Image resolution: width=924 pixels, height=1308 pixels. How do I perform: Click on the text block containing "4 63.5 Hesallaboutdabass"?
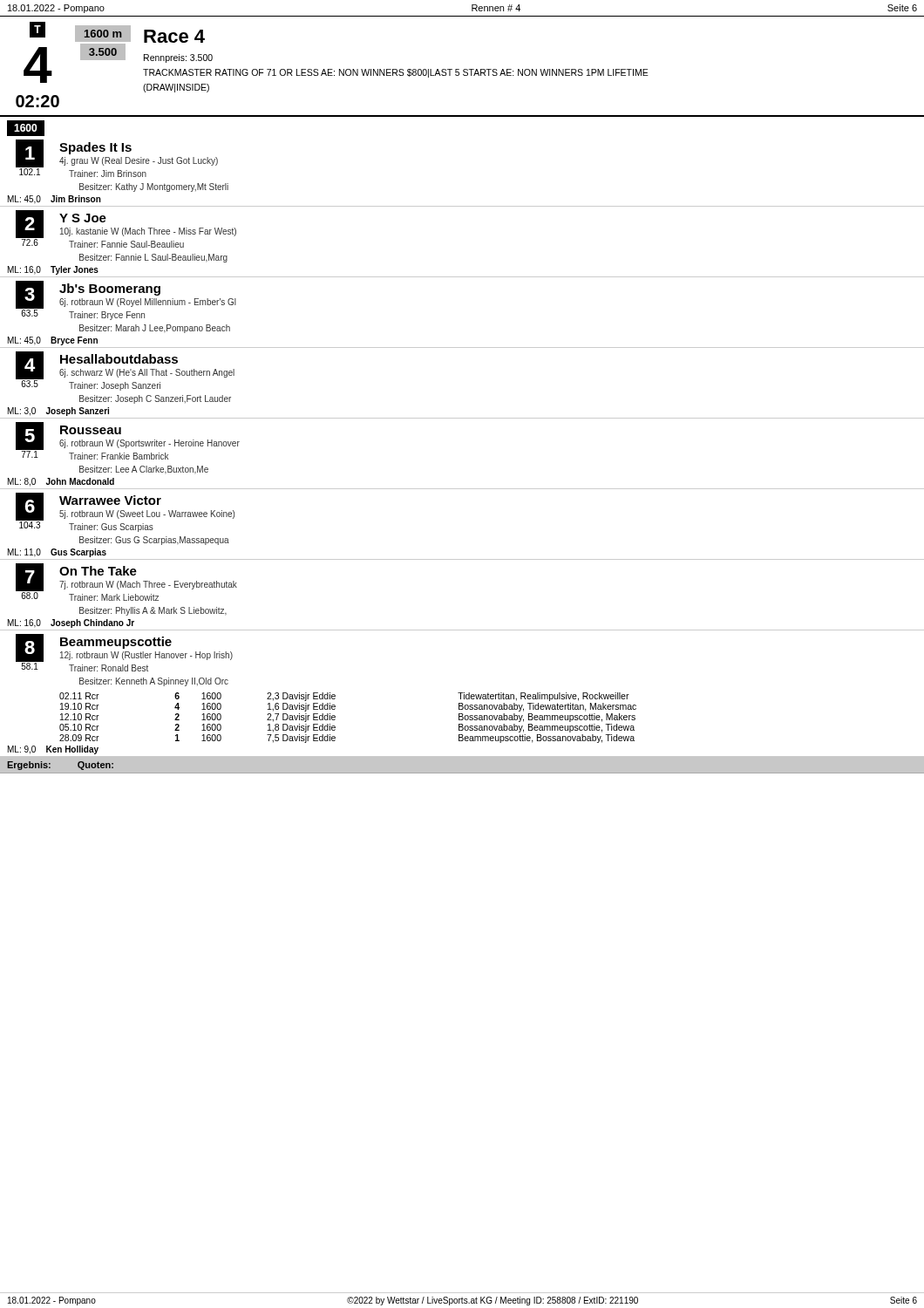click(x=125, y=371)
